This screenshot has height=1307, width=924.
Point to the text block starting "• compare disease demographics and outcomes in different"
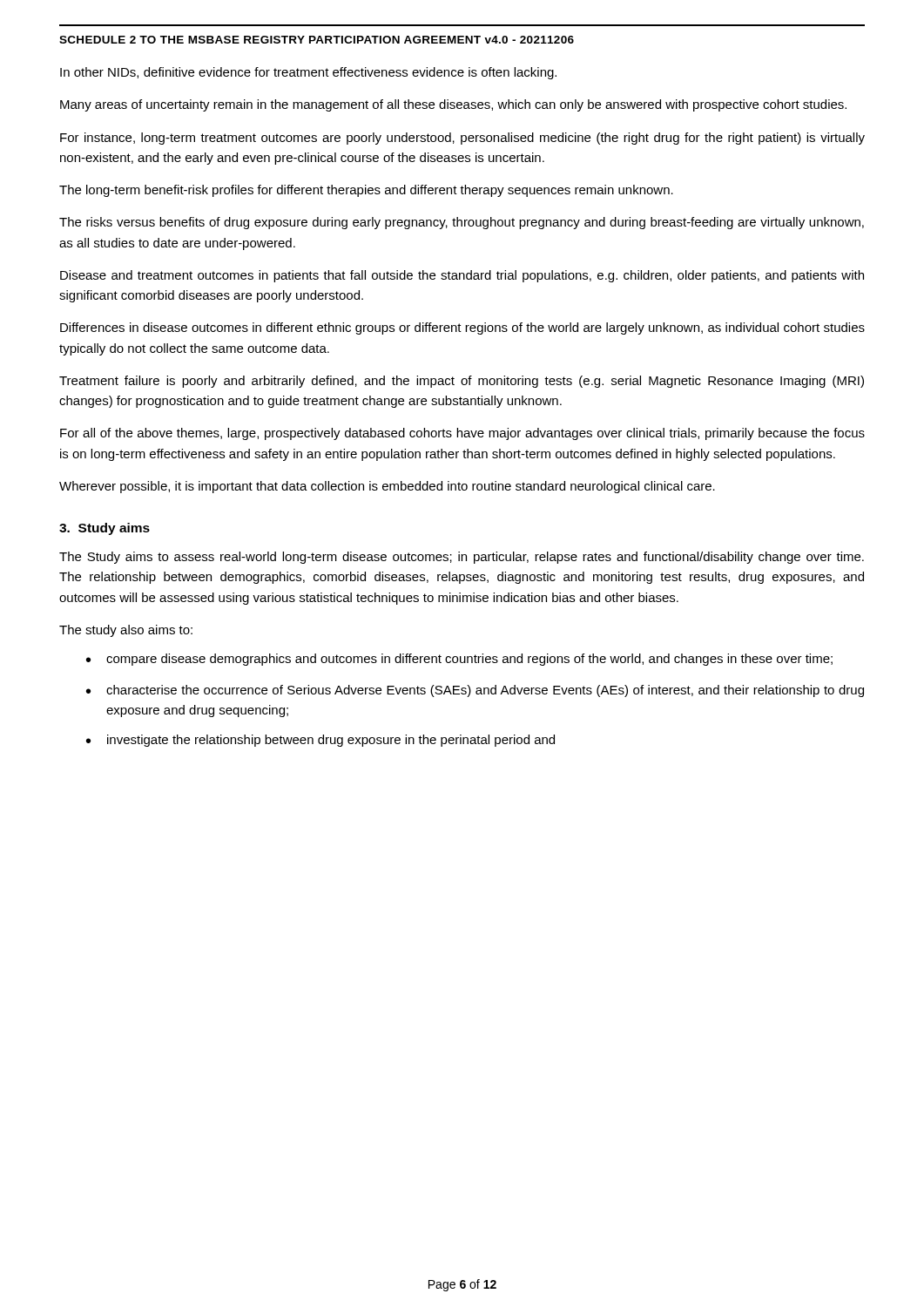pyautogui.click(x=475, y=660)
